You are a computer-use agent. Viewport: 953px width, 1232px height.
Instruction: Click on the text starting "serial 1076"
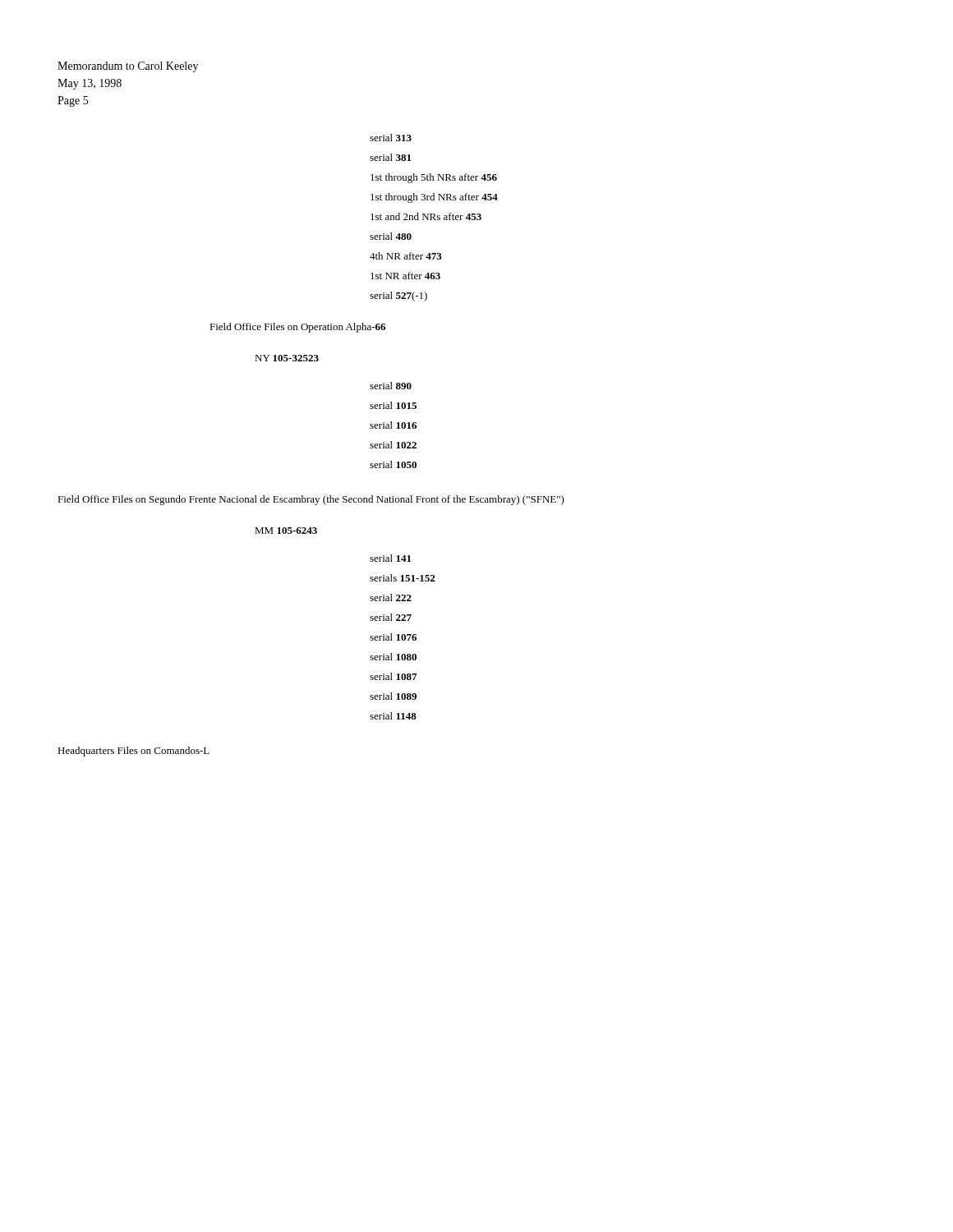click(393, 637)
